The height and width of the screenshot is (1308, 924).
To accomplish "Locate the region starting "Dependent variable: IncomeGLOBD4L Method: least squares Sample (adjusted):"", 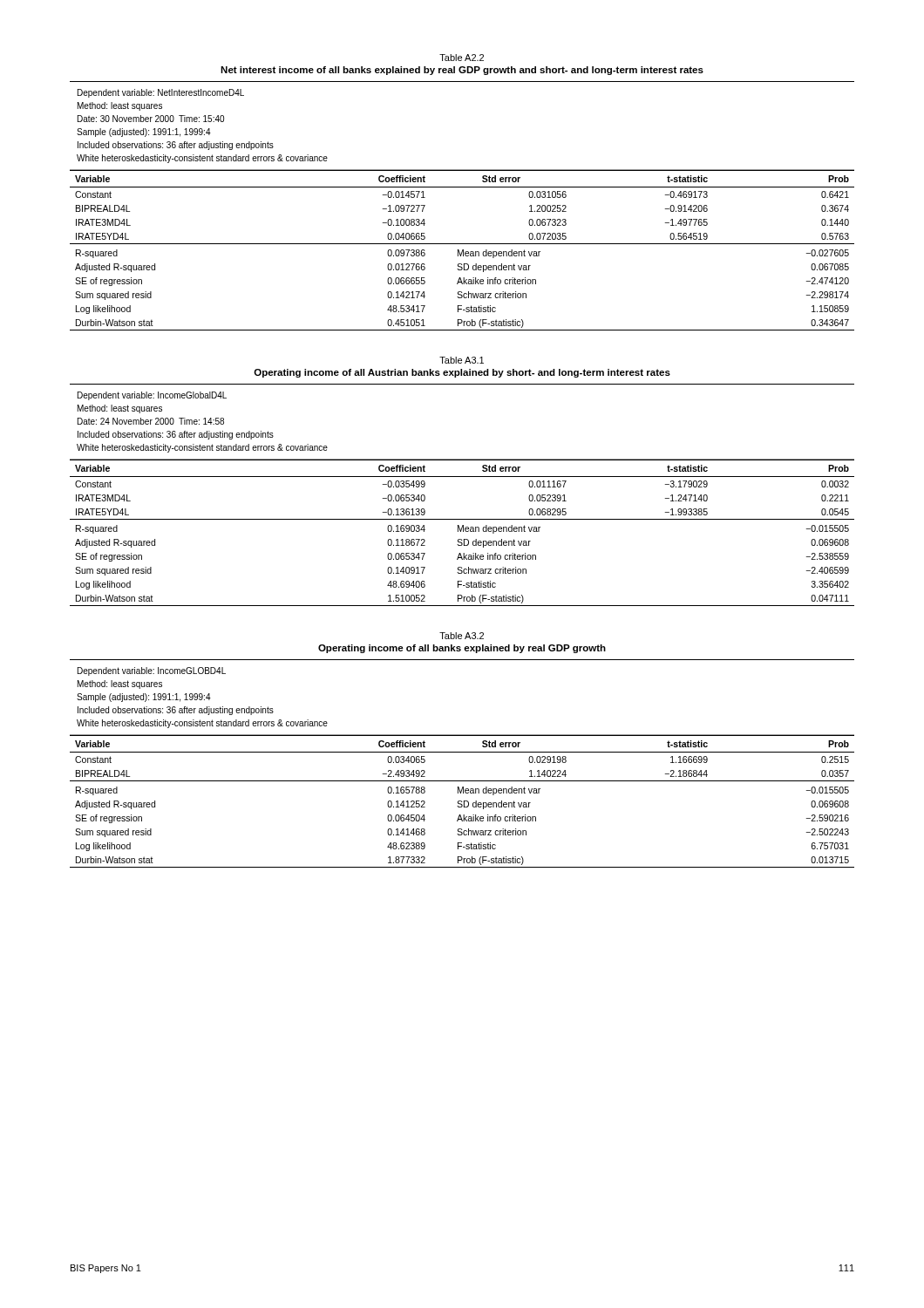I will (202, 697).
